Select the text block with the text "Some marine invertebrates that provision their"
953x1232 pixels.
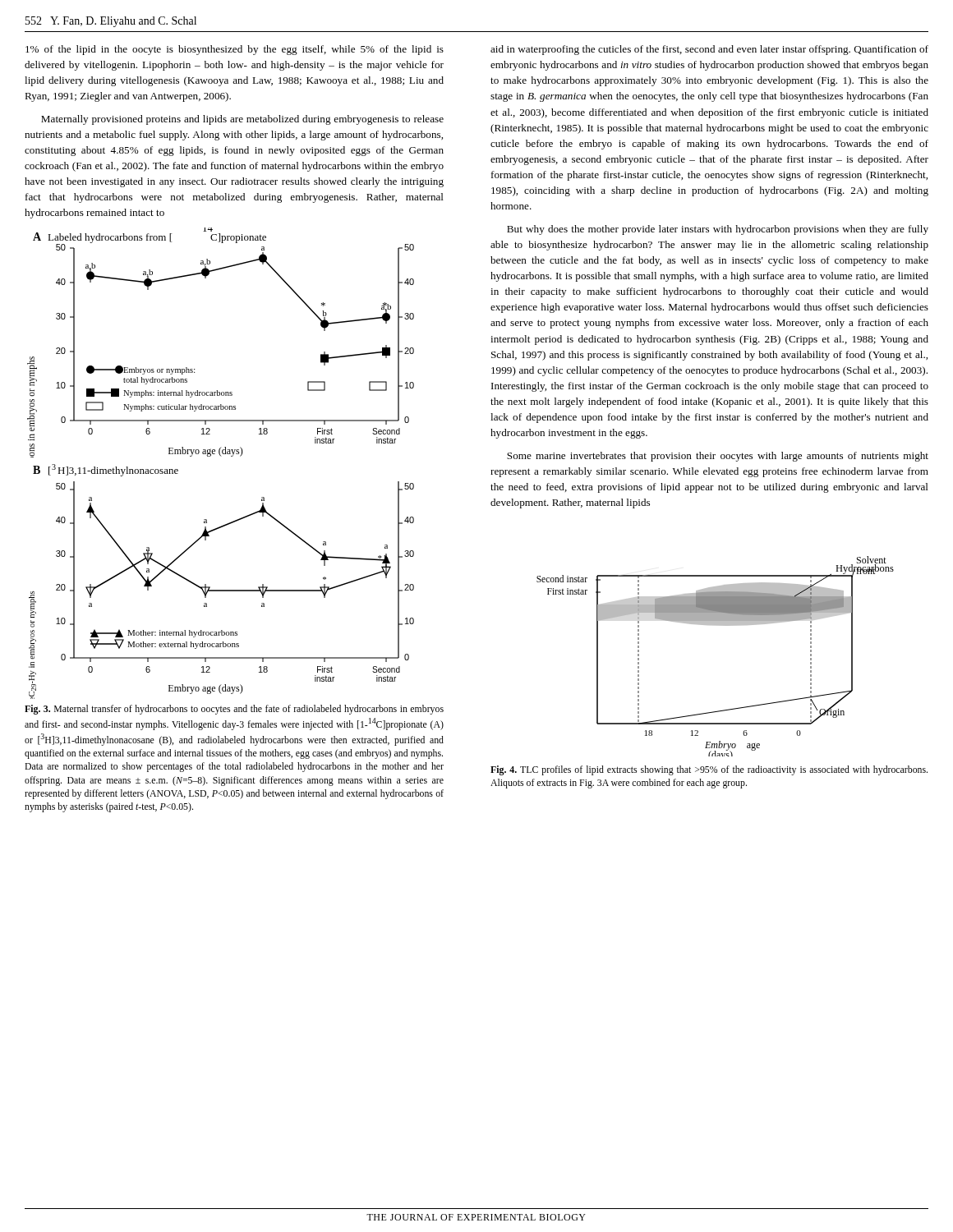point(709,479)
